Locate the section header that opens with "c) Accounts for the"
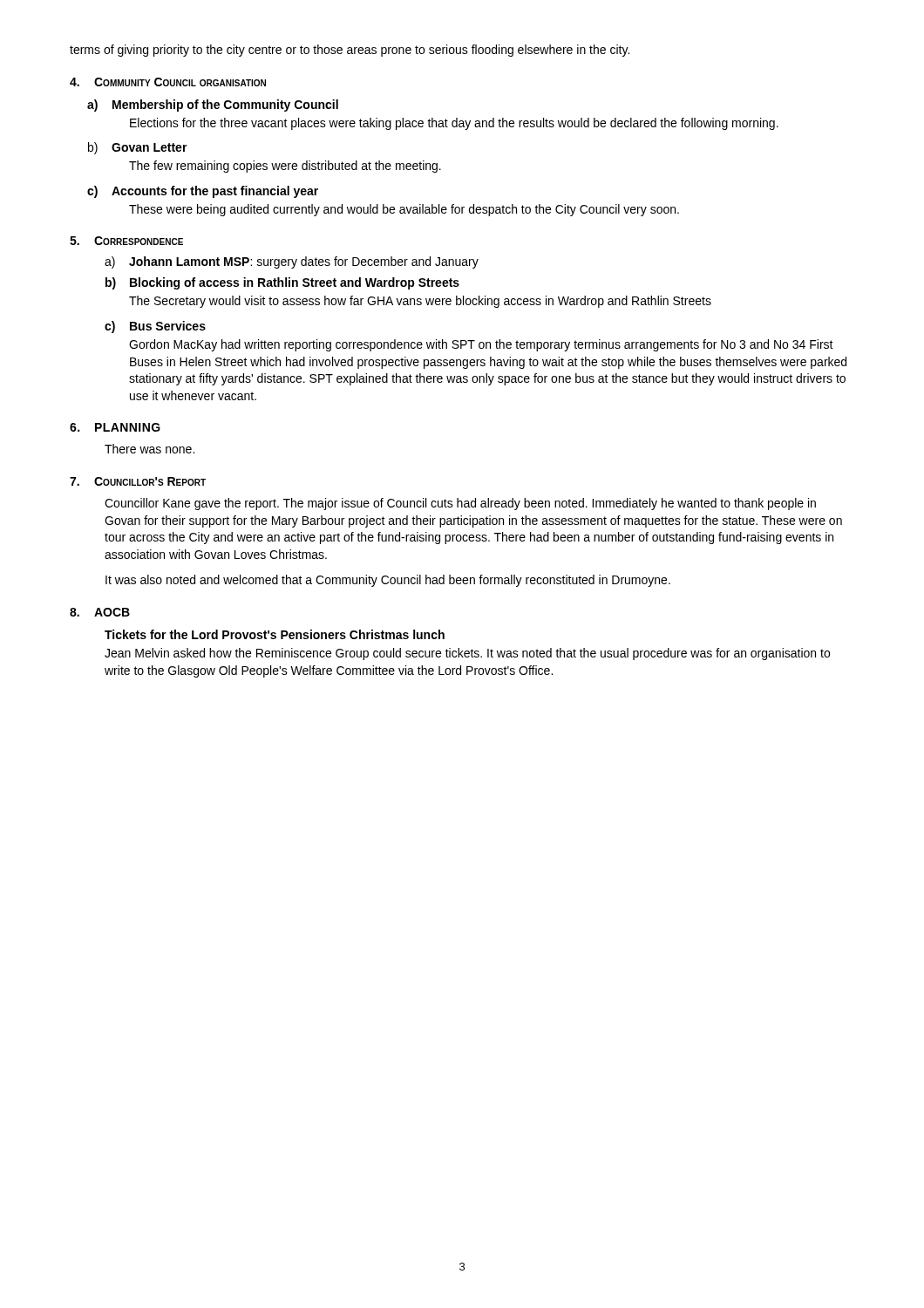 203,191
